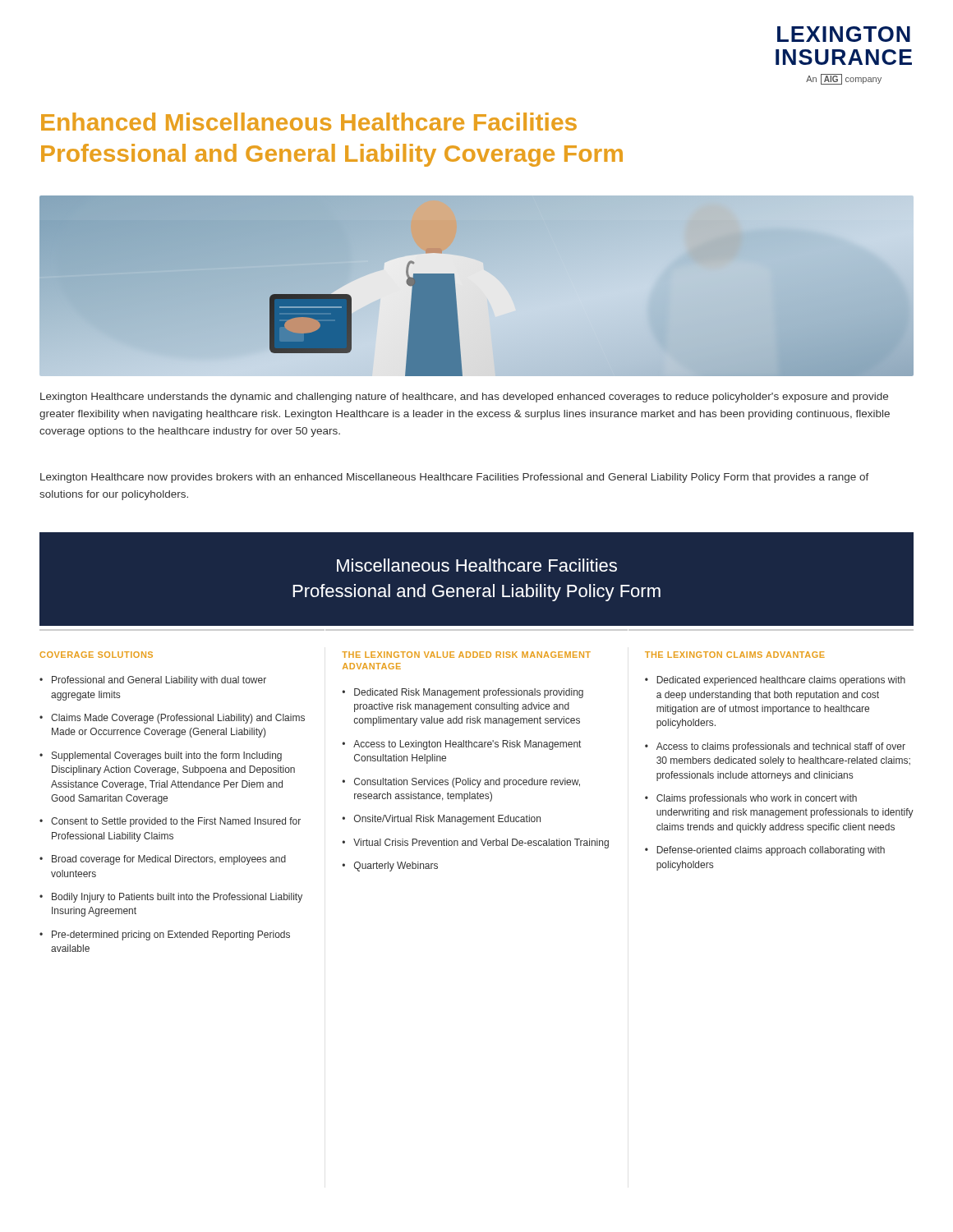Find the photo
The image size is (953, 1232).
tap(476, 286)
